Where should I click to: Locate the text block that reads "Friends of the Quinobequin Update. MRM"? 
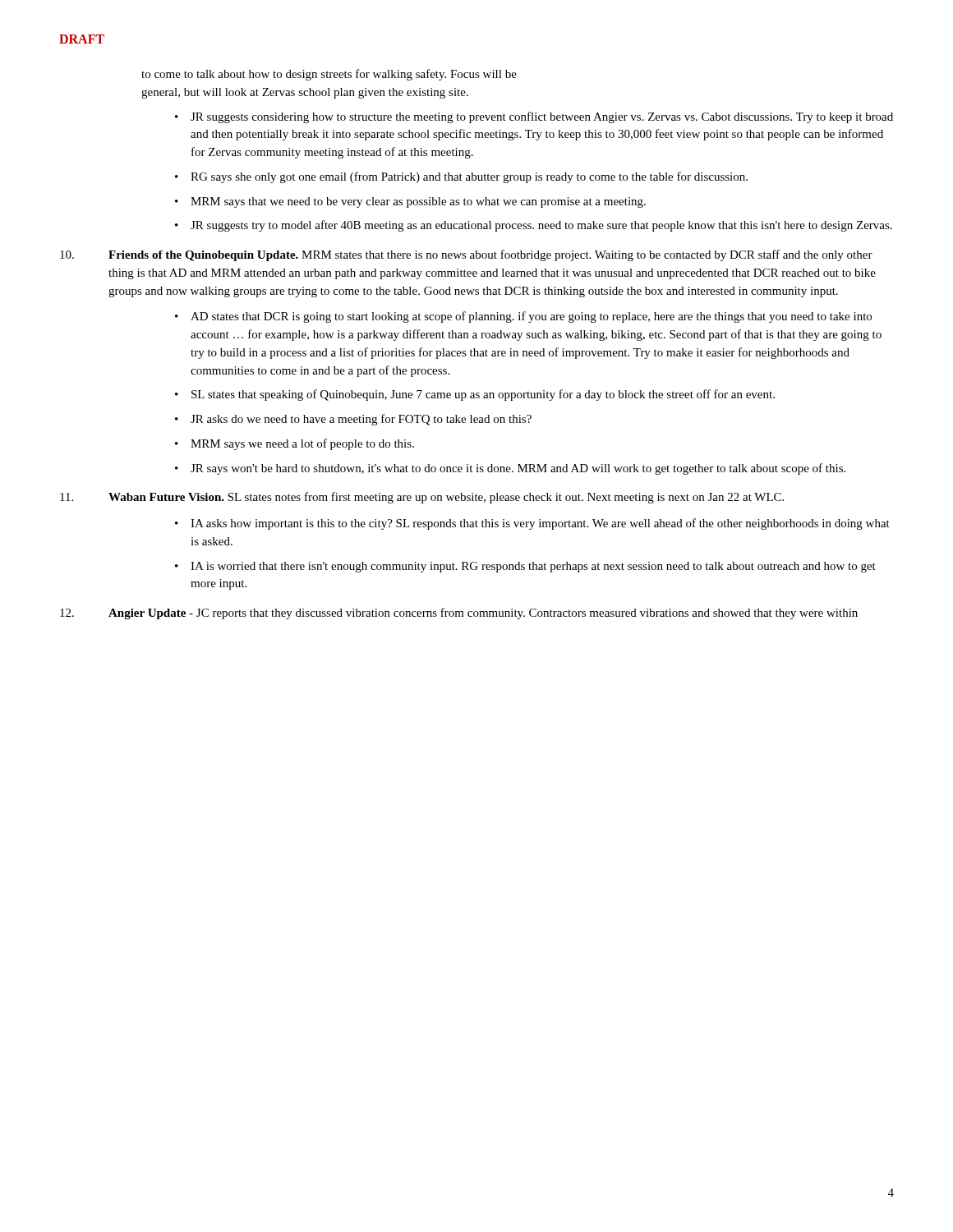pyautogui.click(x=476, y=273)
